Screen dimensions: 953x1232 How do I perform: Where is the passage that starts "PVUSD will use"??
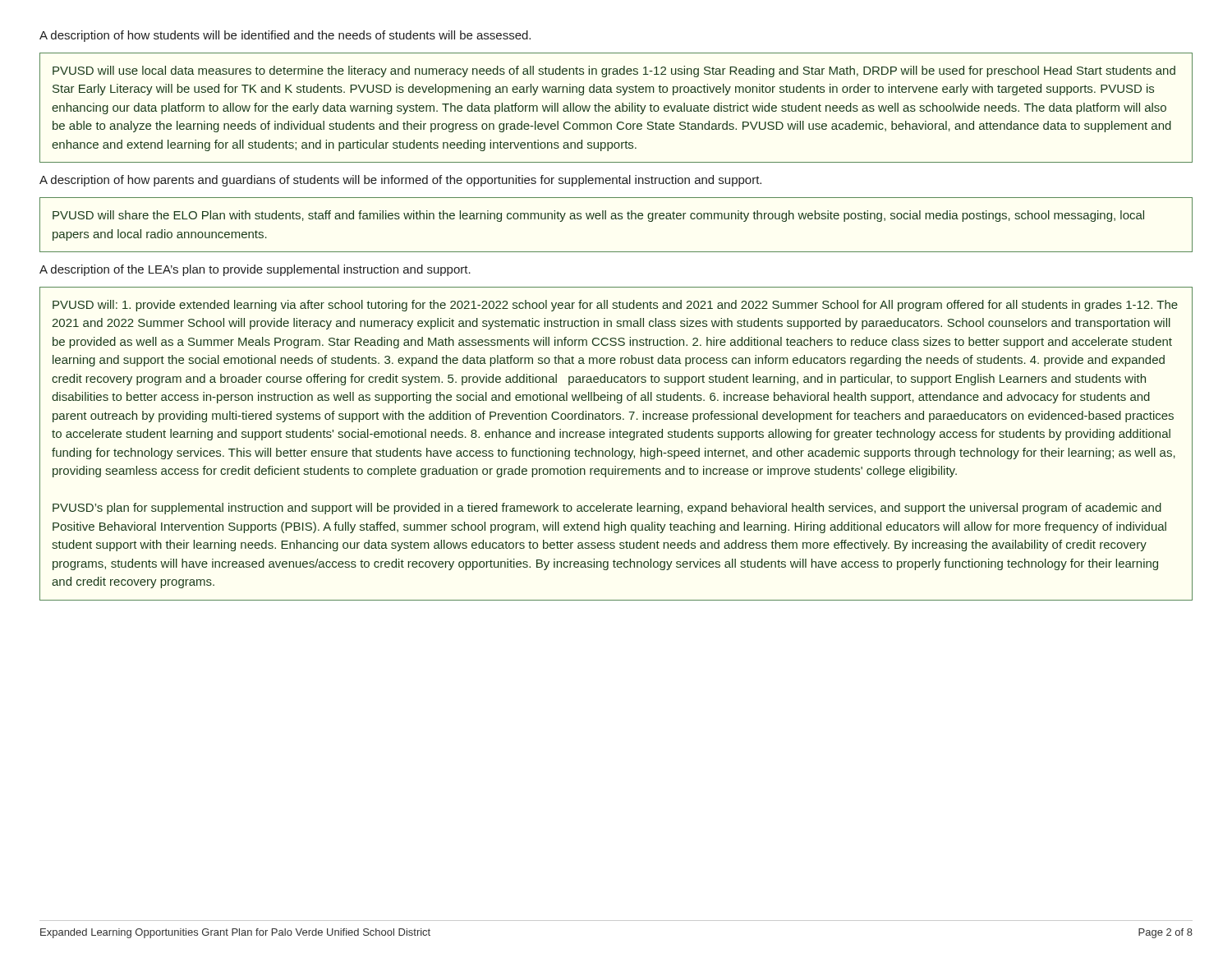(x=614, y=107)
